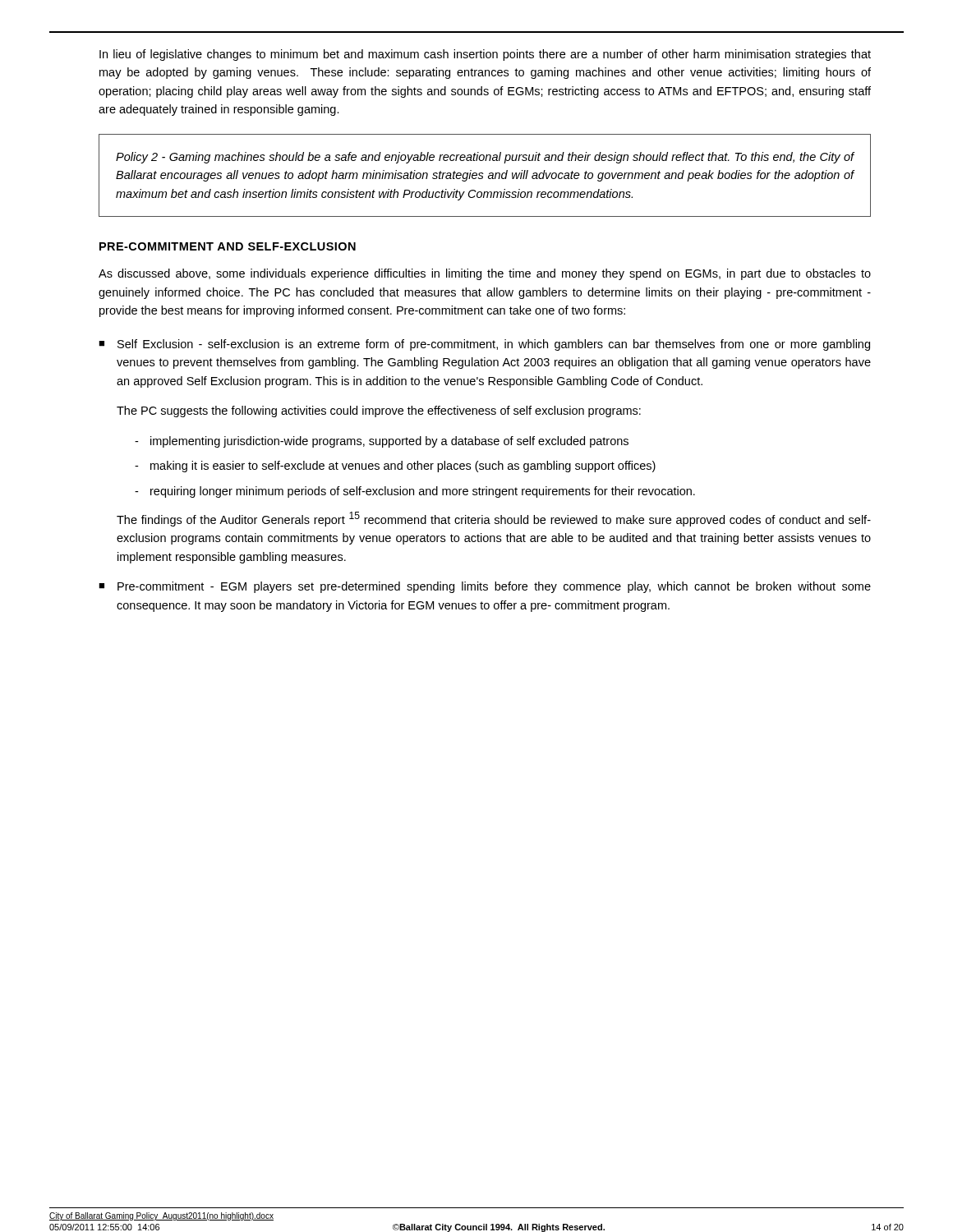Select the list item with the text "■ Self Exclusion -"
The image size is (953, 1232).
(485, 363)
